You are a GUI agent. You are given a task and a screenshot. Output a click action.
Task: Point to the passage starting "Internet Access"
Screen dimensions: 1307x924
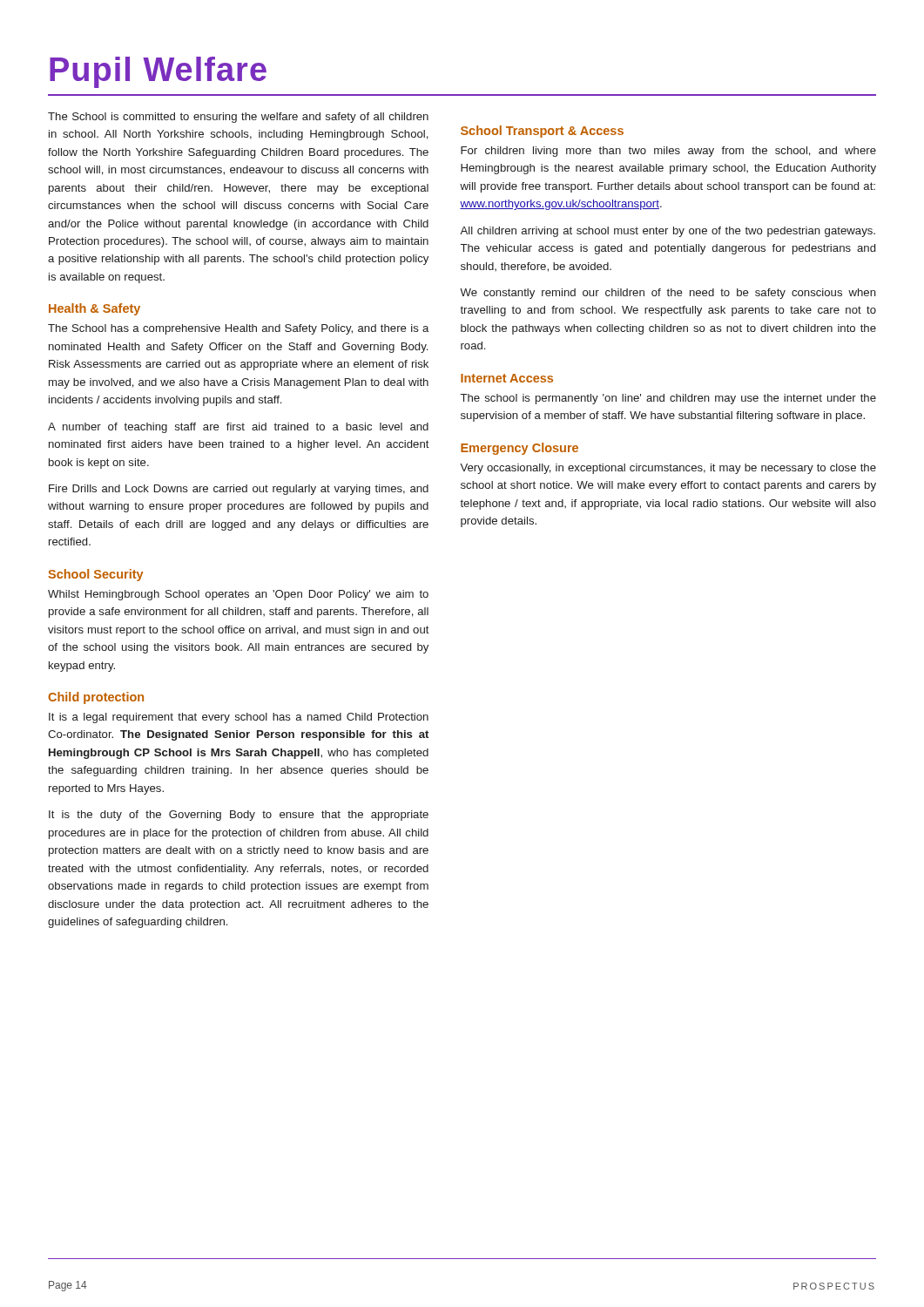point(507,378)
